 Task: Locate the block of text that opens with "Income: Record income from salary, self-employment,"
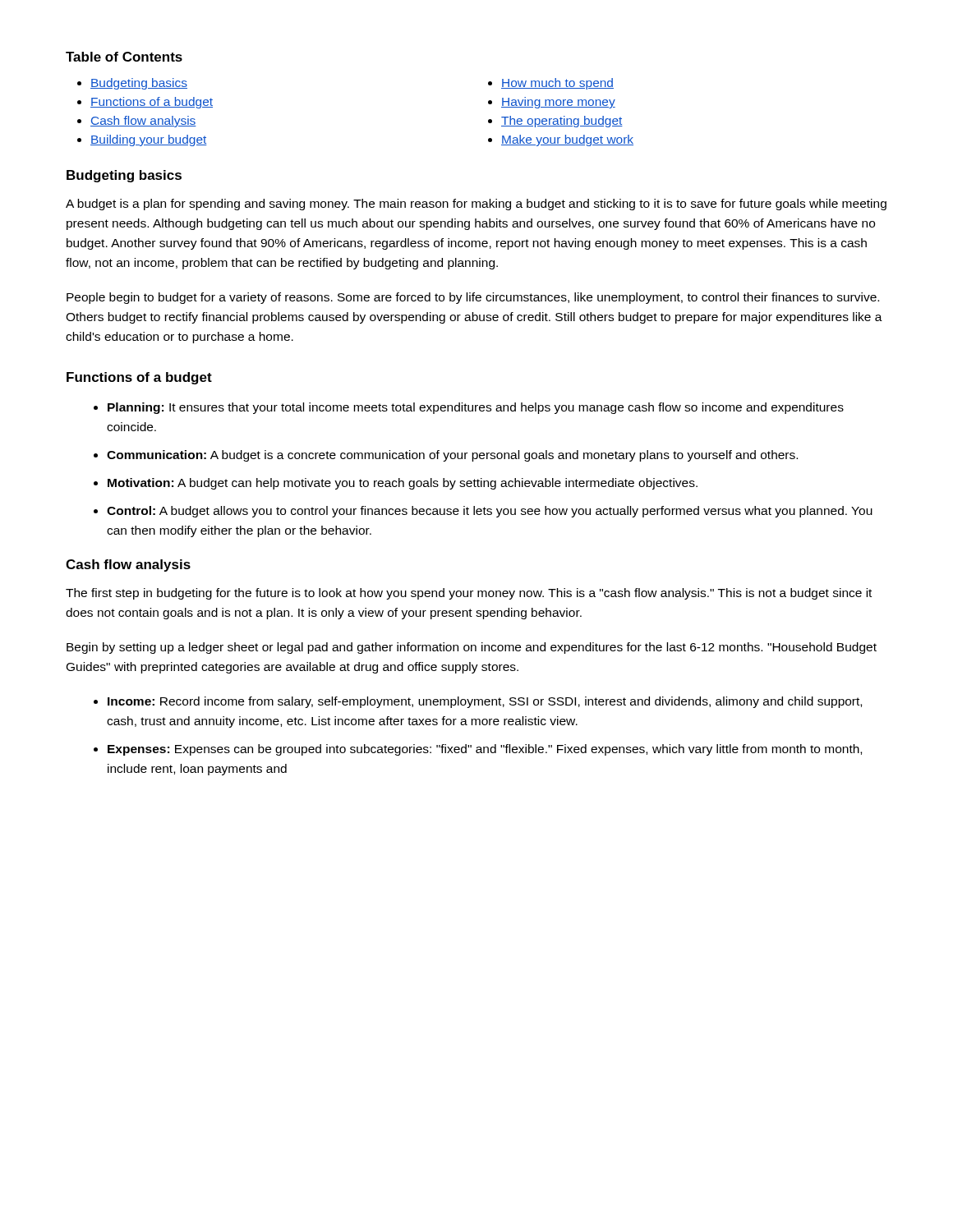(485, 711)
